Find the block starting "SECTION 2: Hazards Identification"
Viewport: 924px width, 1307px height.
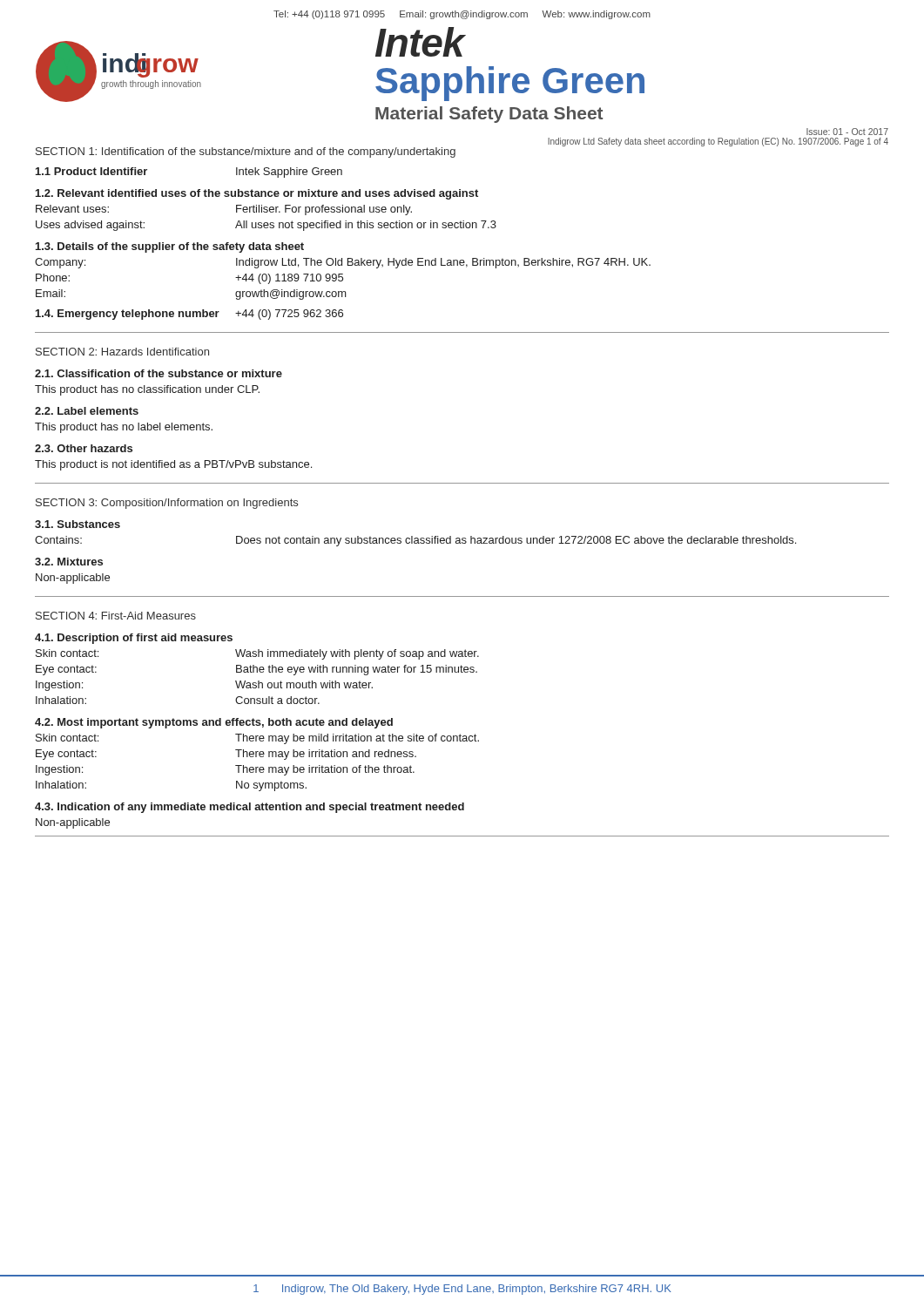[122, 352]
